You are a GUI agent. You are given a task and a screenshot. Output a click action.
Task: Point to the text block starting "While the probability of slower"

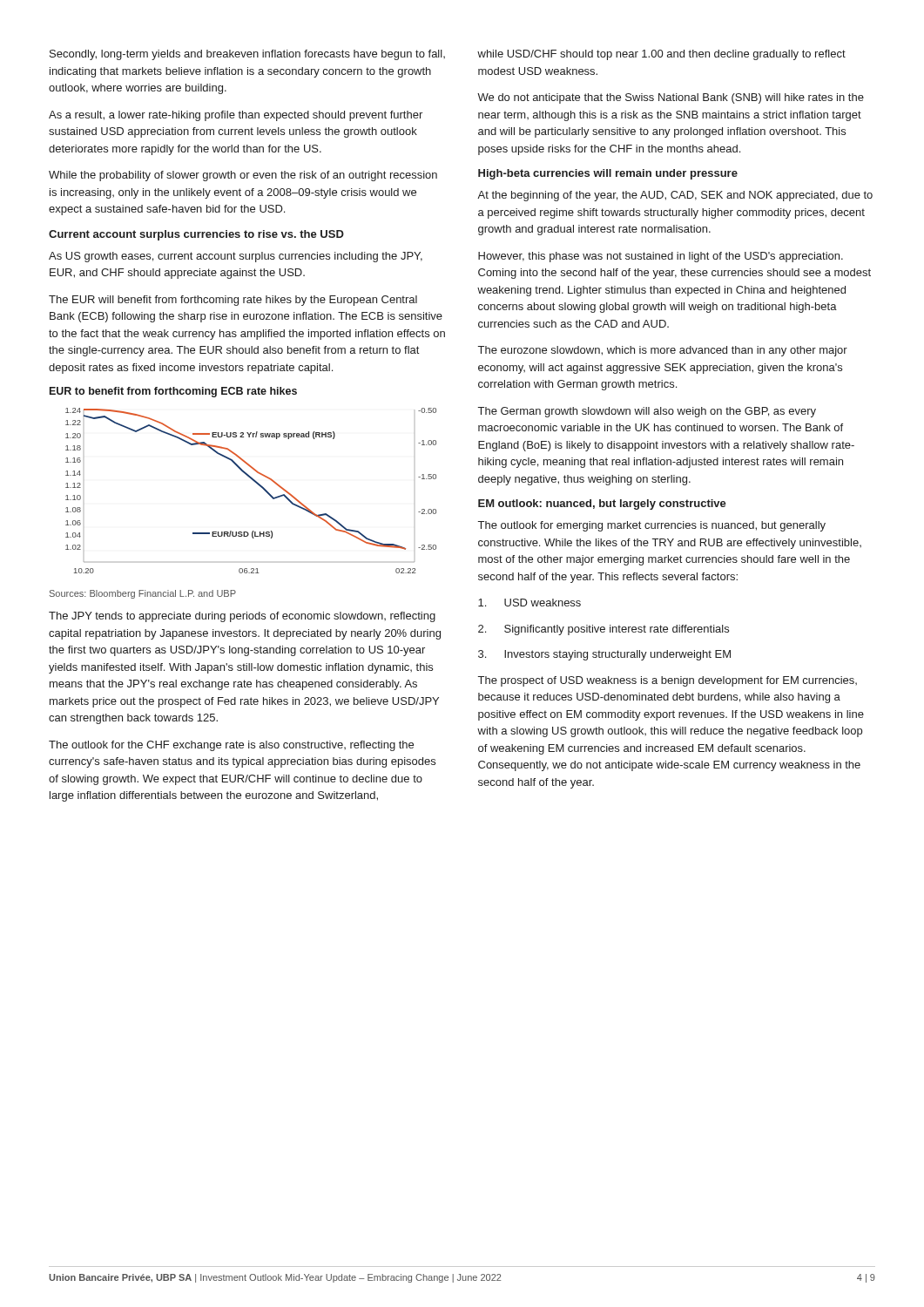[248, 192]
